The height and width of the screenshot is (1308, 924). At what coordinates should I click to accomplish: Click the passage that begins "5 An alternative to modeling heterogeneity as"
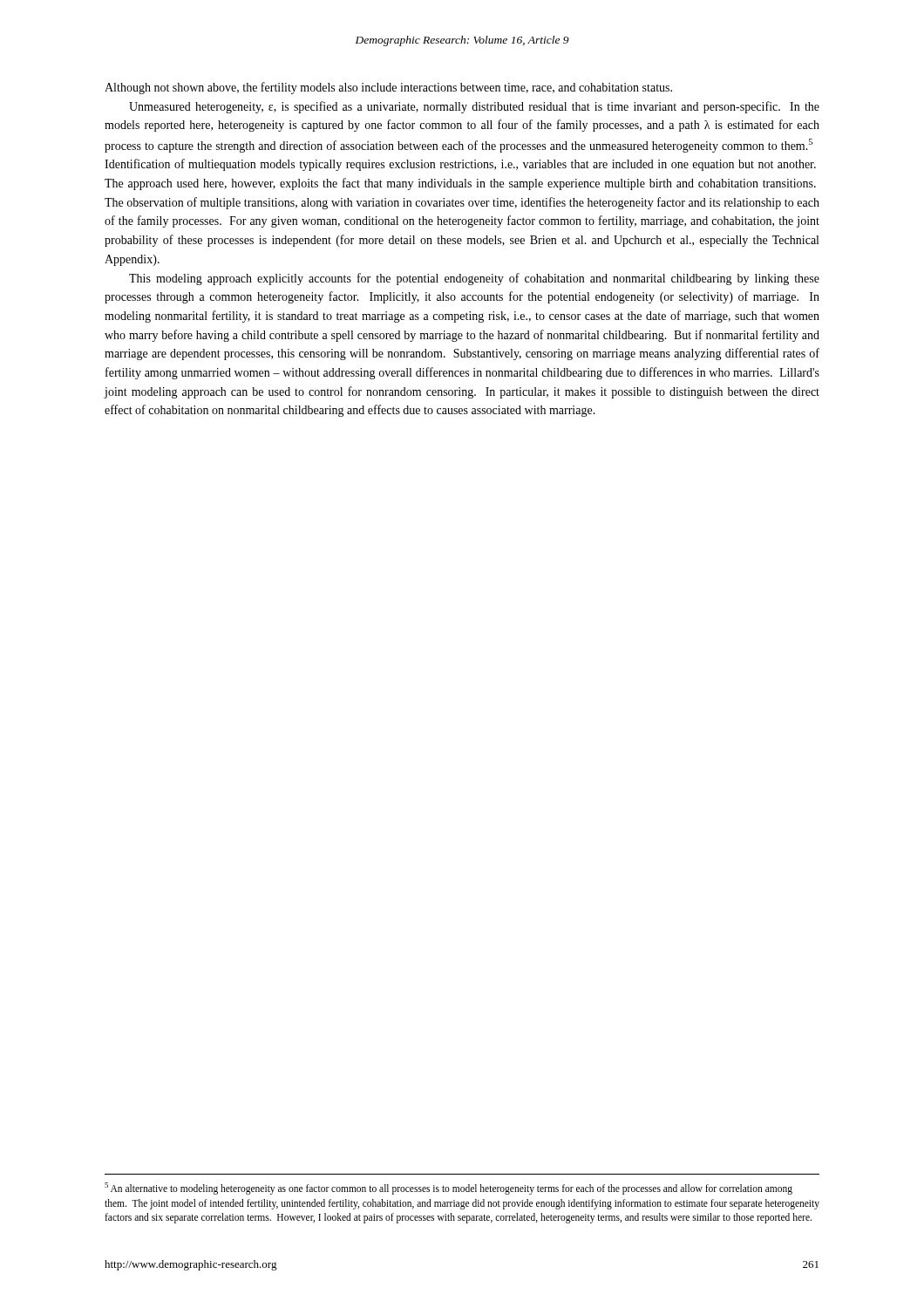click(462, 1203)
